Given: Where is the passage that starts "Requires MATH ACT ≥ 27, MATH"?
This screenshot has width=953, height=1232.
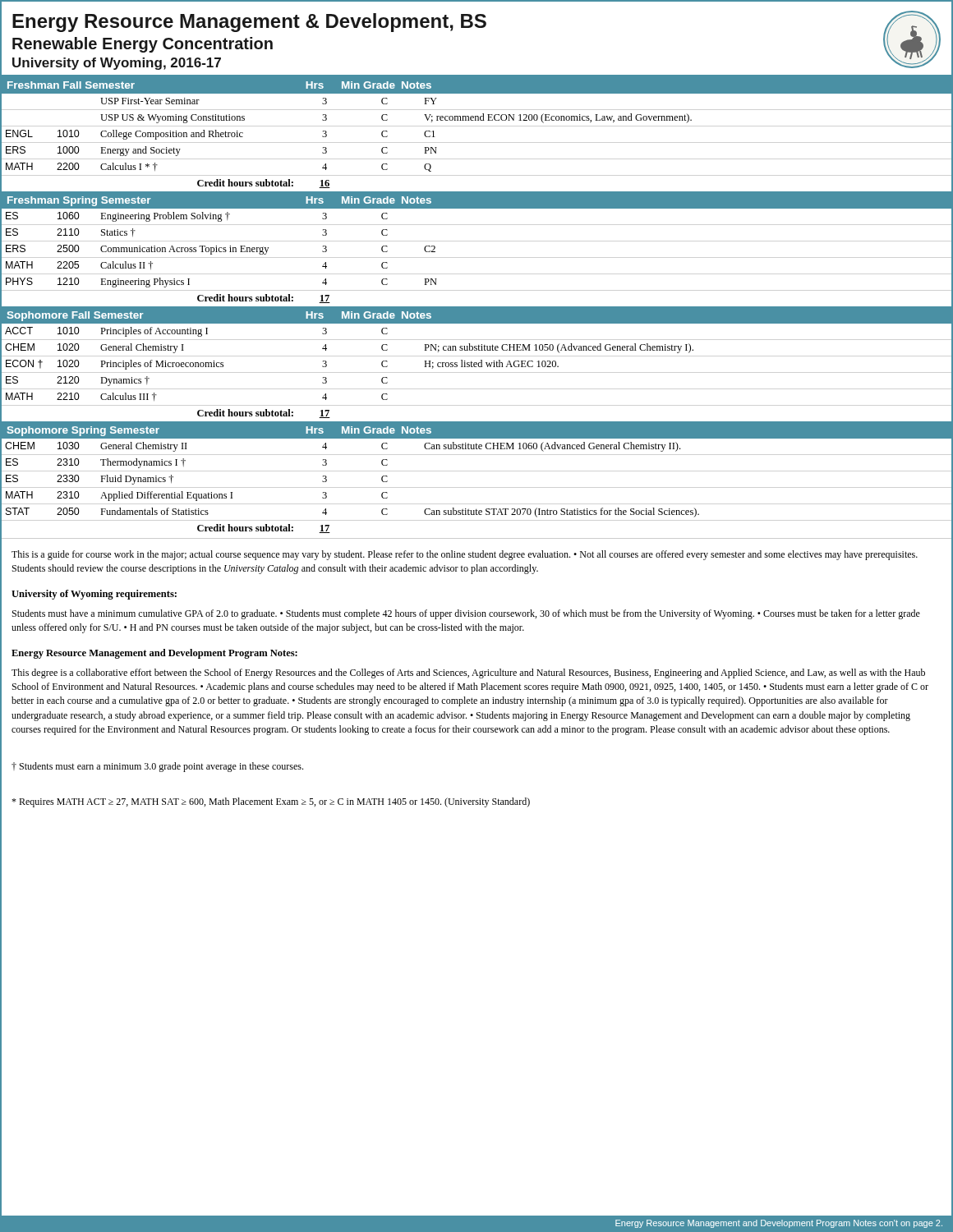Looking at the screenshot, I should (476, 802).
